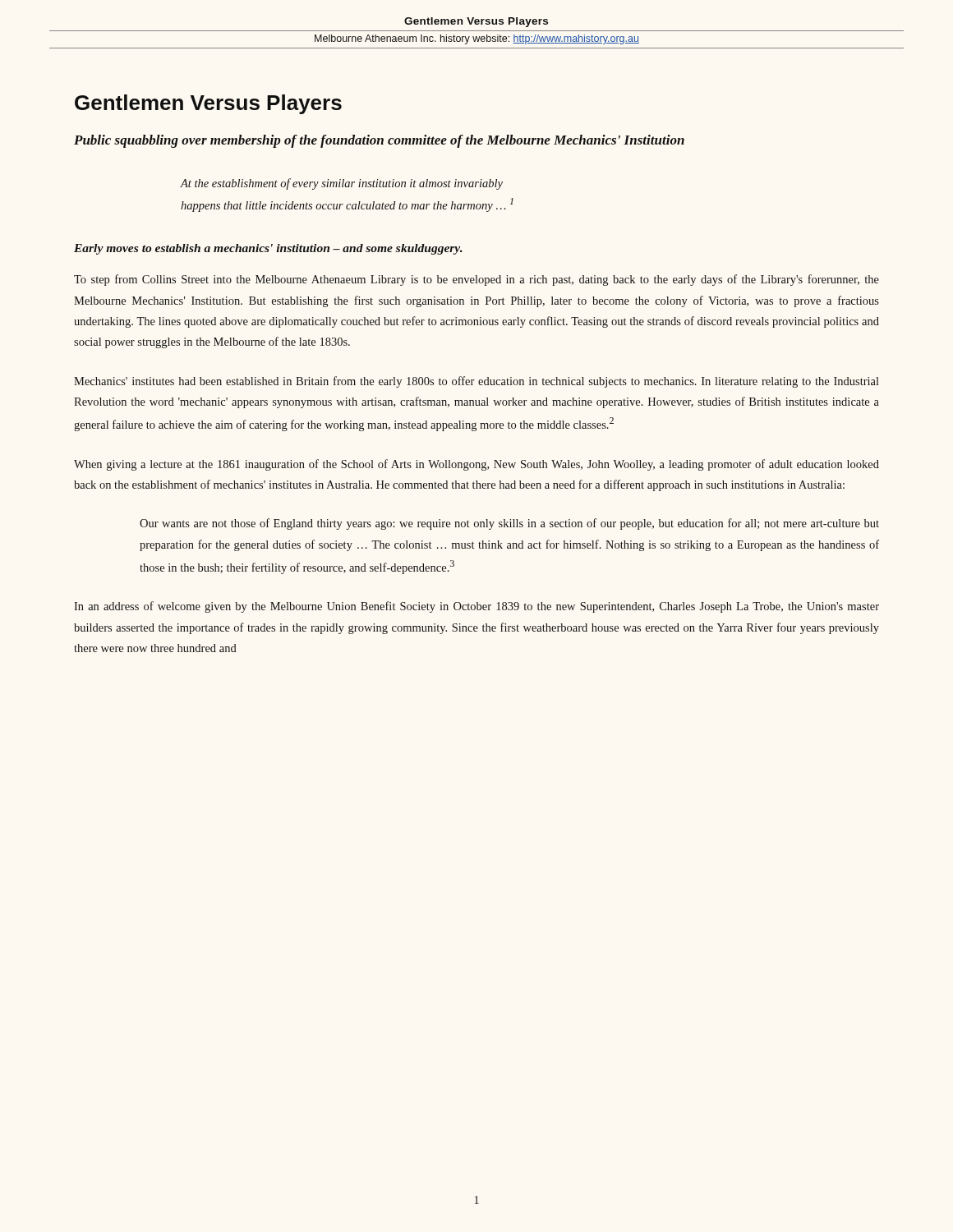The image size is (953, 1232).
Task: Click on the title that says "Gentlemen Versus Players"
Action: point(208,103)
